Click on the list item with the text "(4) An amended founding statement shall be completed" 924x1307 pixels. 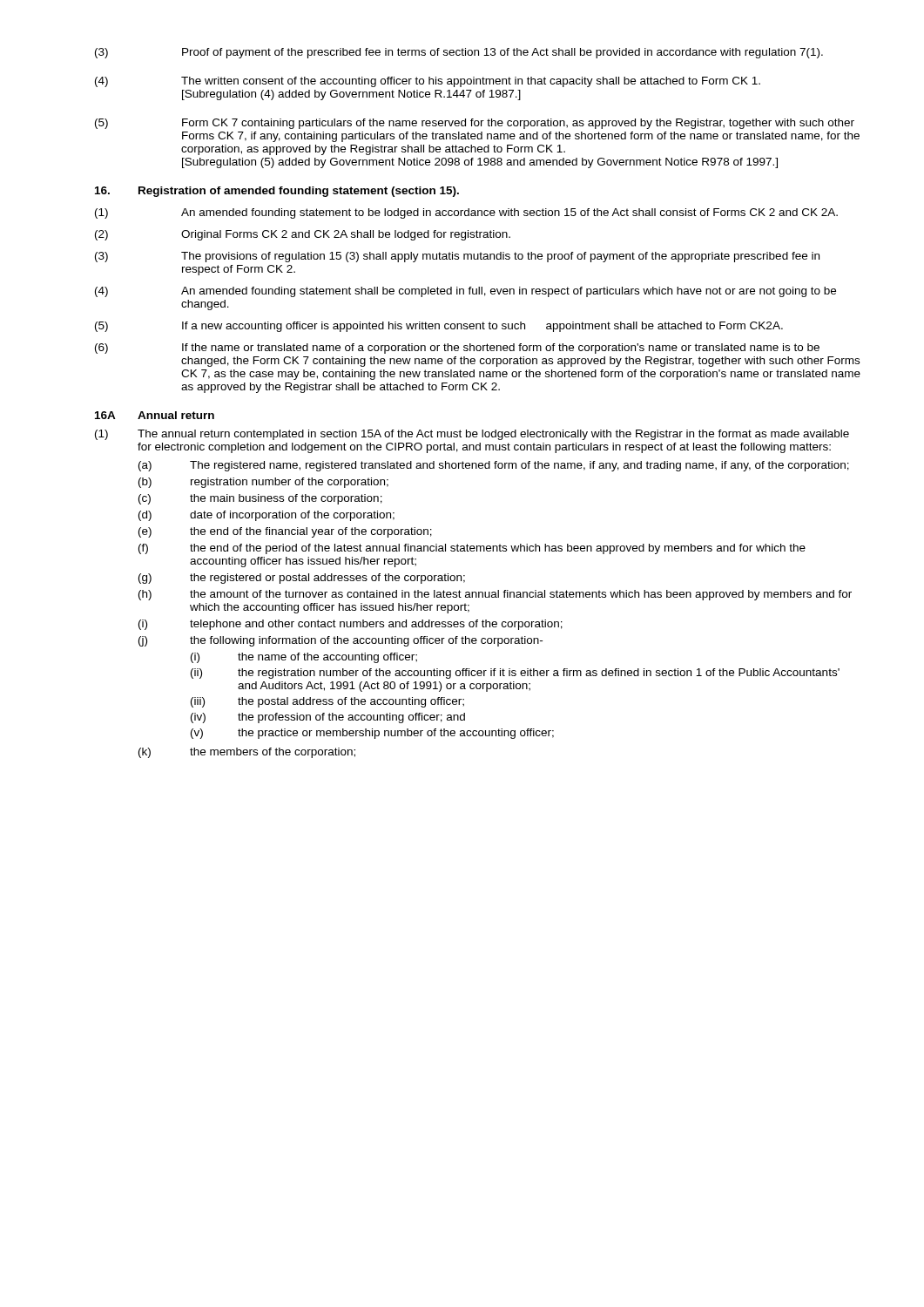pyautogui.click(x=478, y=297)
